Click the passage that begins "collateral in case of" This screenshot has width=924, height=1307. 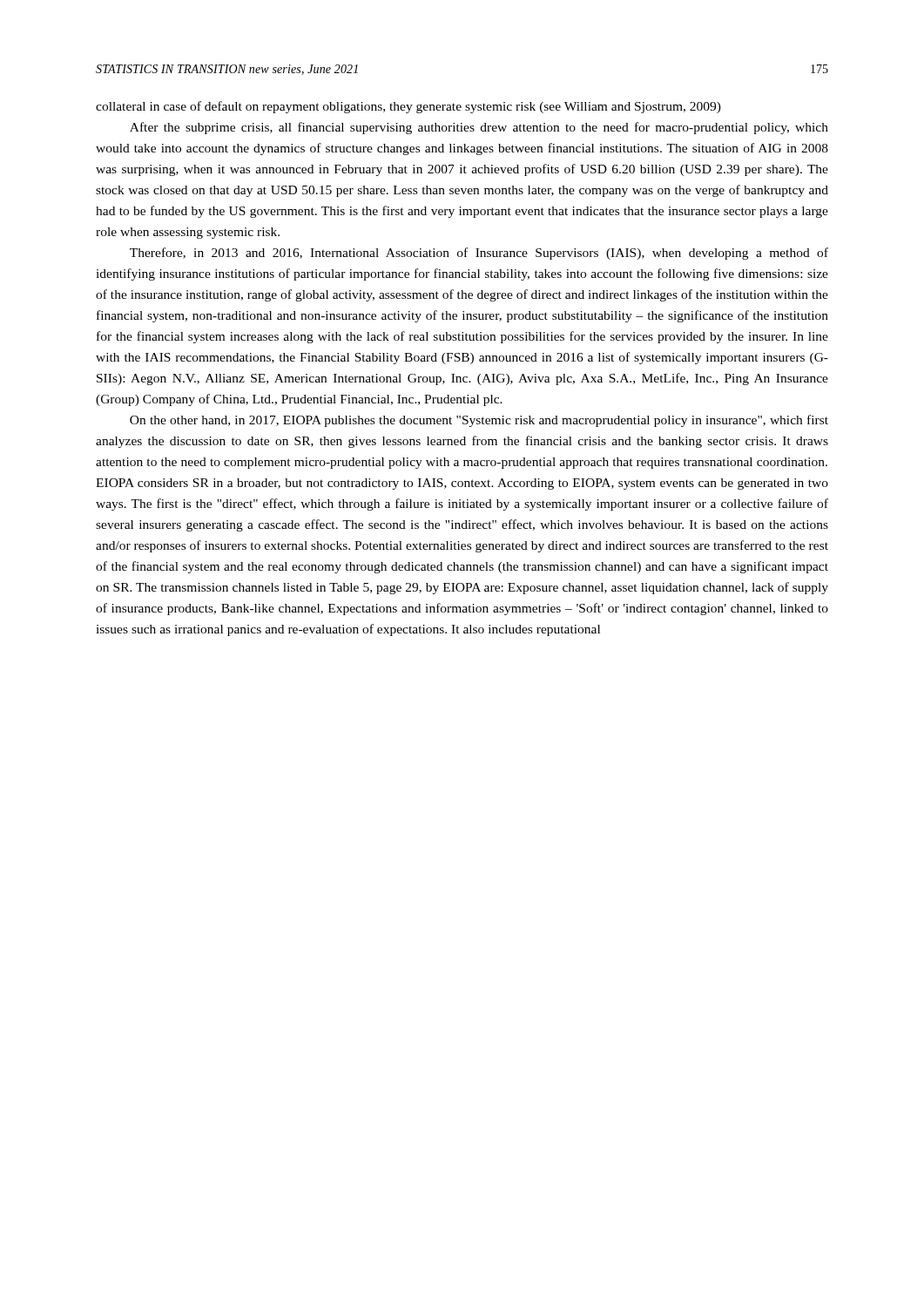462,368
